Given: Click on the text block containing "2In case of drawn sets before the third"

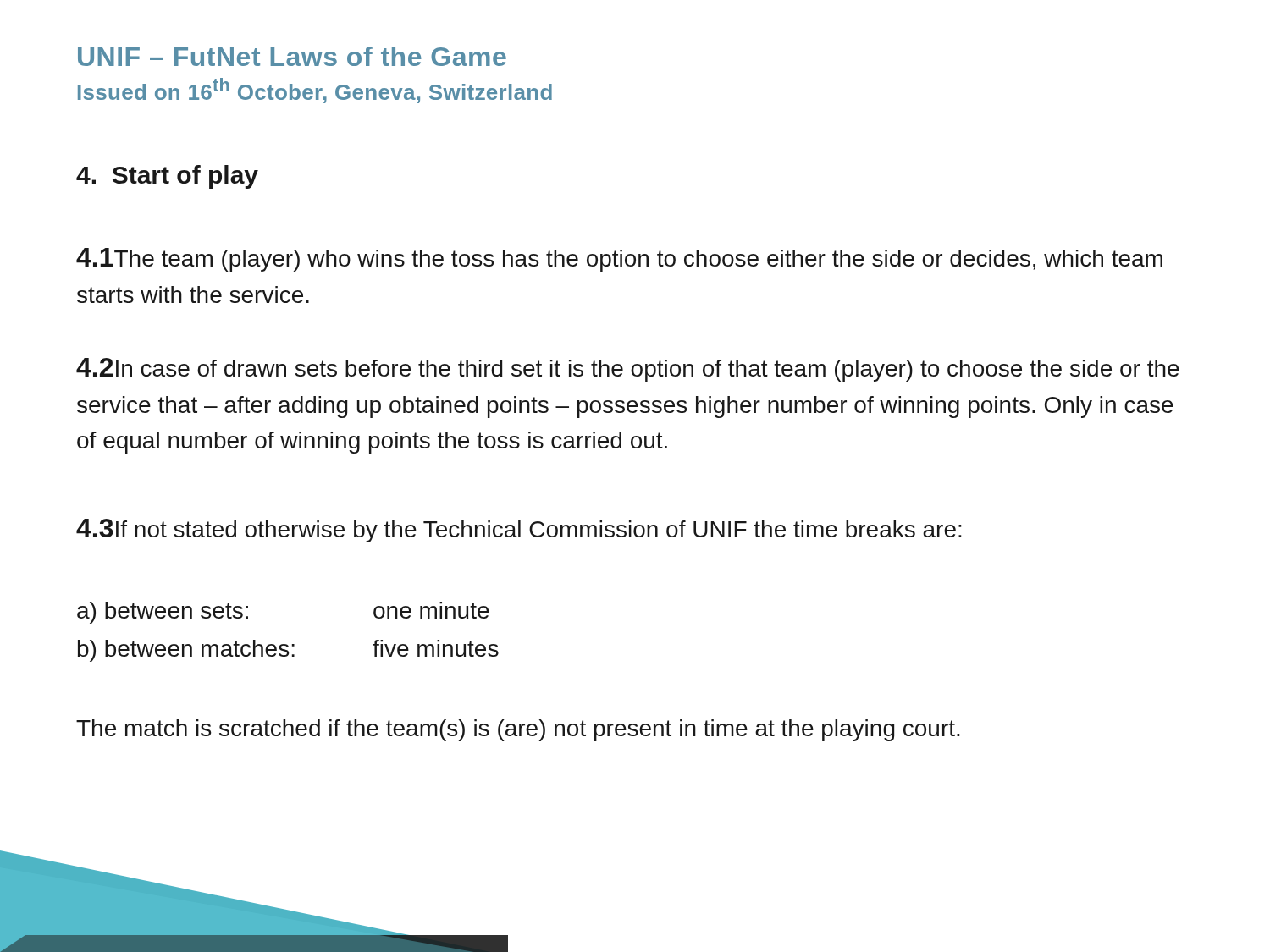Looking at the screenshot, I should tap(628, 403).
